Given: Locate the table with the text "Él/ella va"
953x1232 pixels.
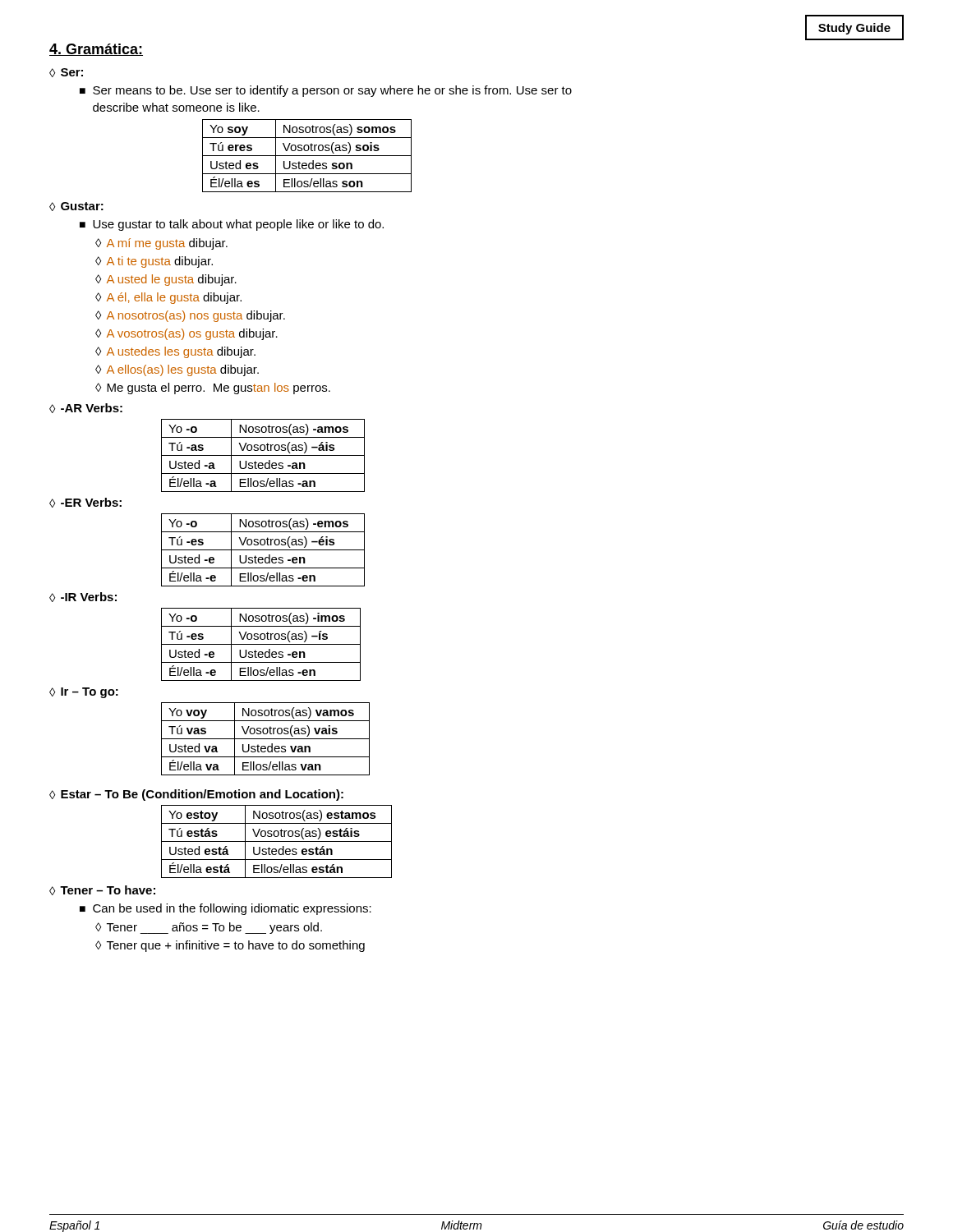Looking at the screenshot, I should 491,739.
